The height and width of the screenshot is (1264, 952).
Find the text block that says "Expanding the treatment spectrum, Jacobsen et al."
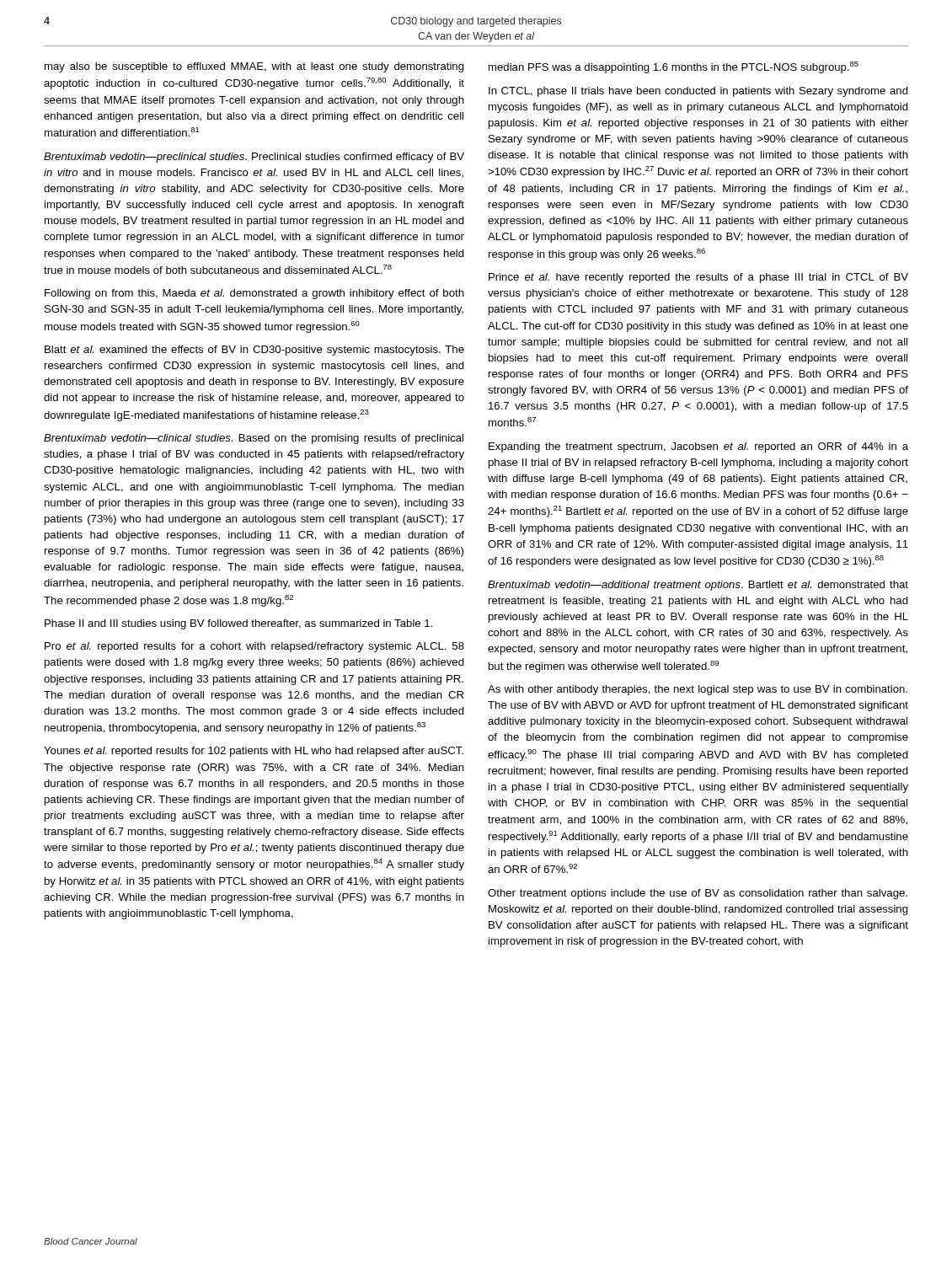698,504
